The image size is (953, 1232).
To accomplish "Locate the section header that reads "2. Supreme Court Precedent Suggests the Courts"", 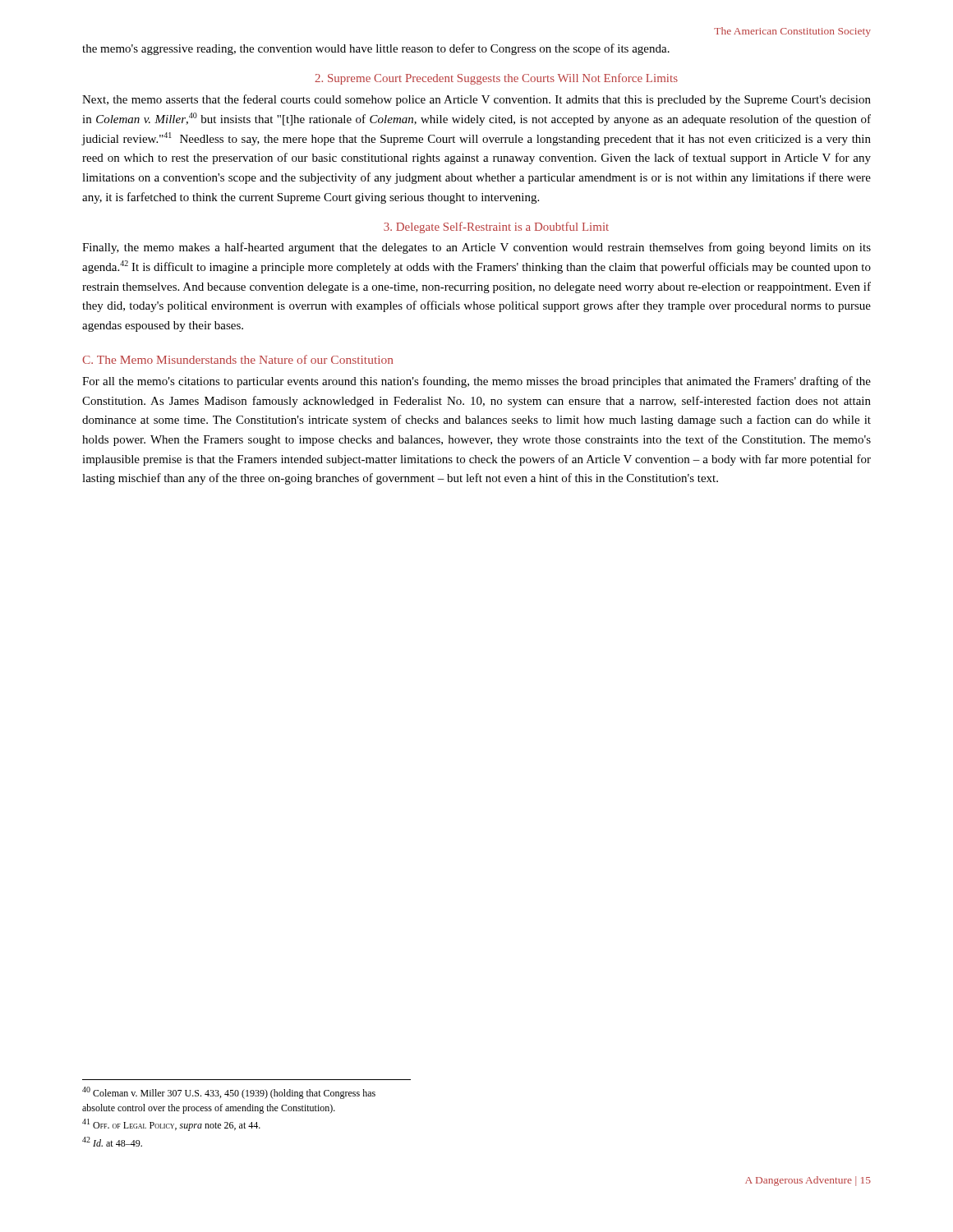I will 496,78.
